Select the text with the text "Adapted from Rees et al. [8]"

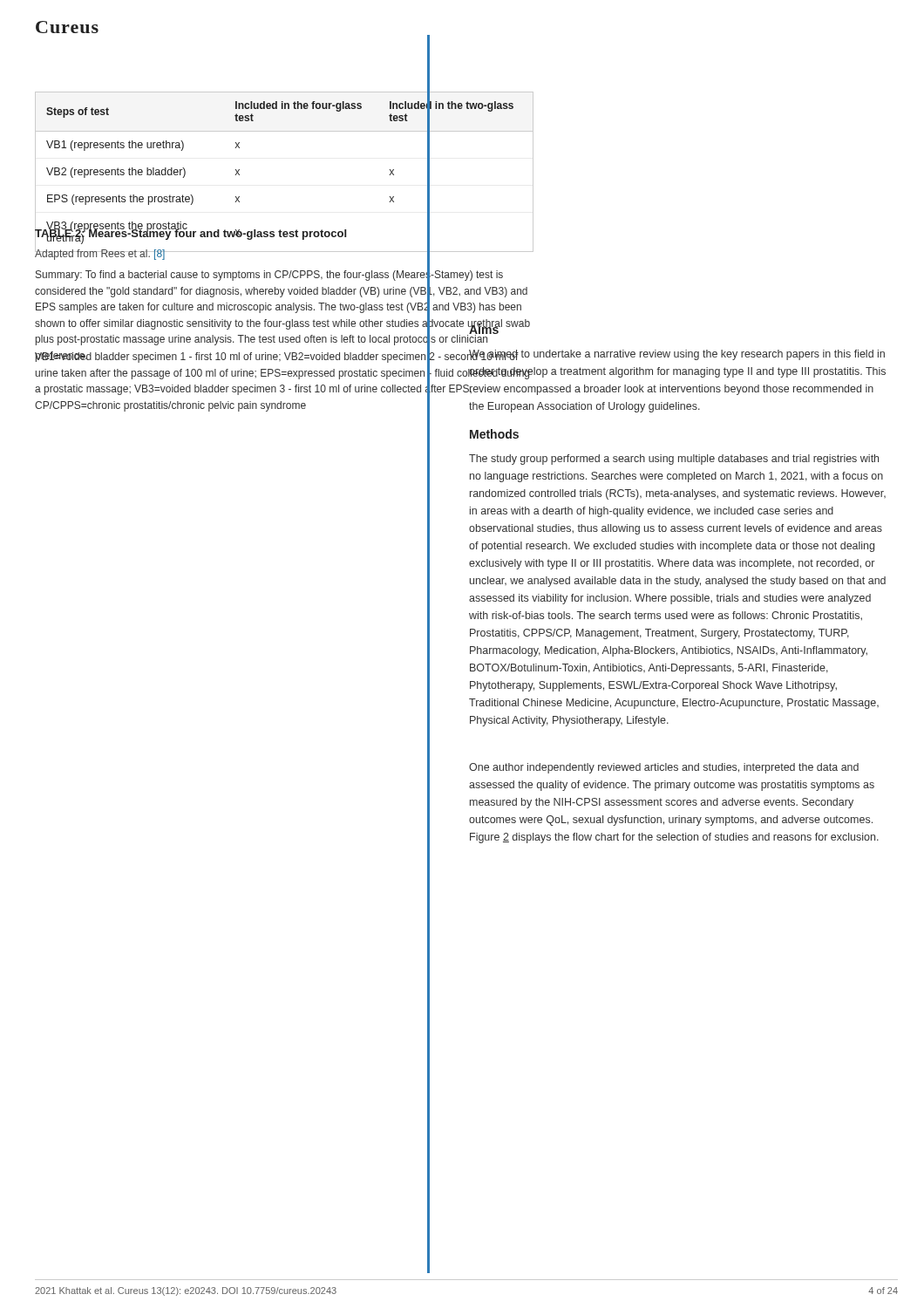pyautogui.click(x=100, y=254)
